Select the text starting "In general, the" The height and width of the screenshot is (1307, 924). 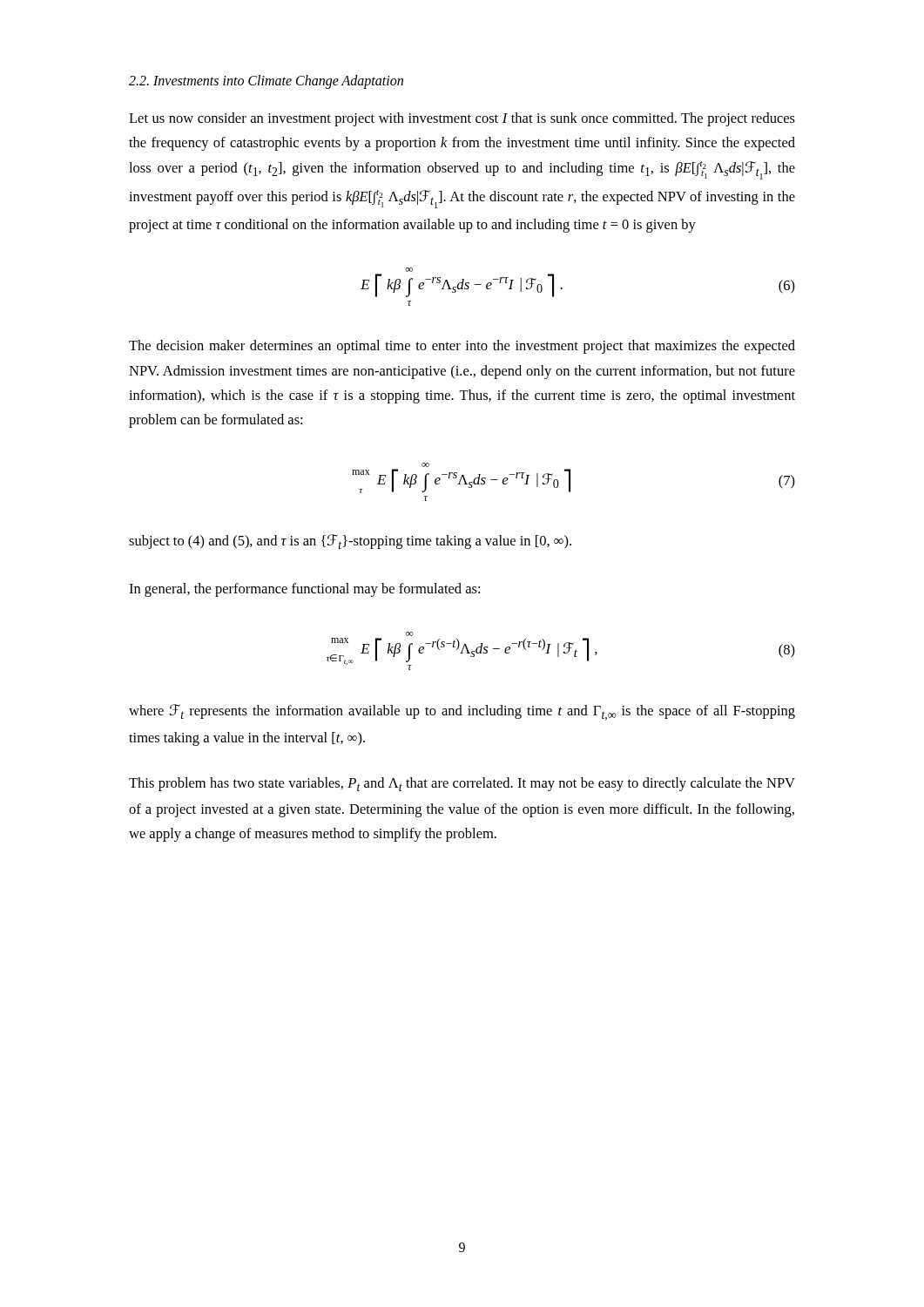305,589
